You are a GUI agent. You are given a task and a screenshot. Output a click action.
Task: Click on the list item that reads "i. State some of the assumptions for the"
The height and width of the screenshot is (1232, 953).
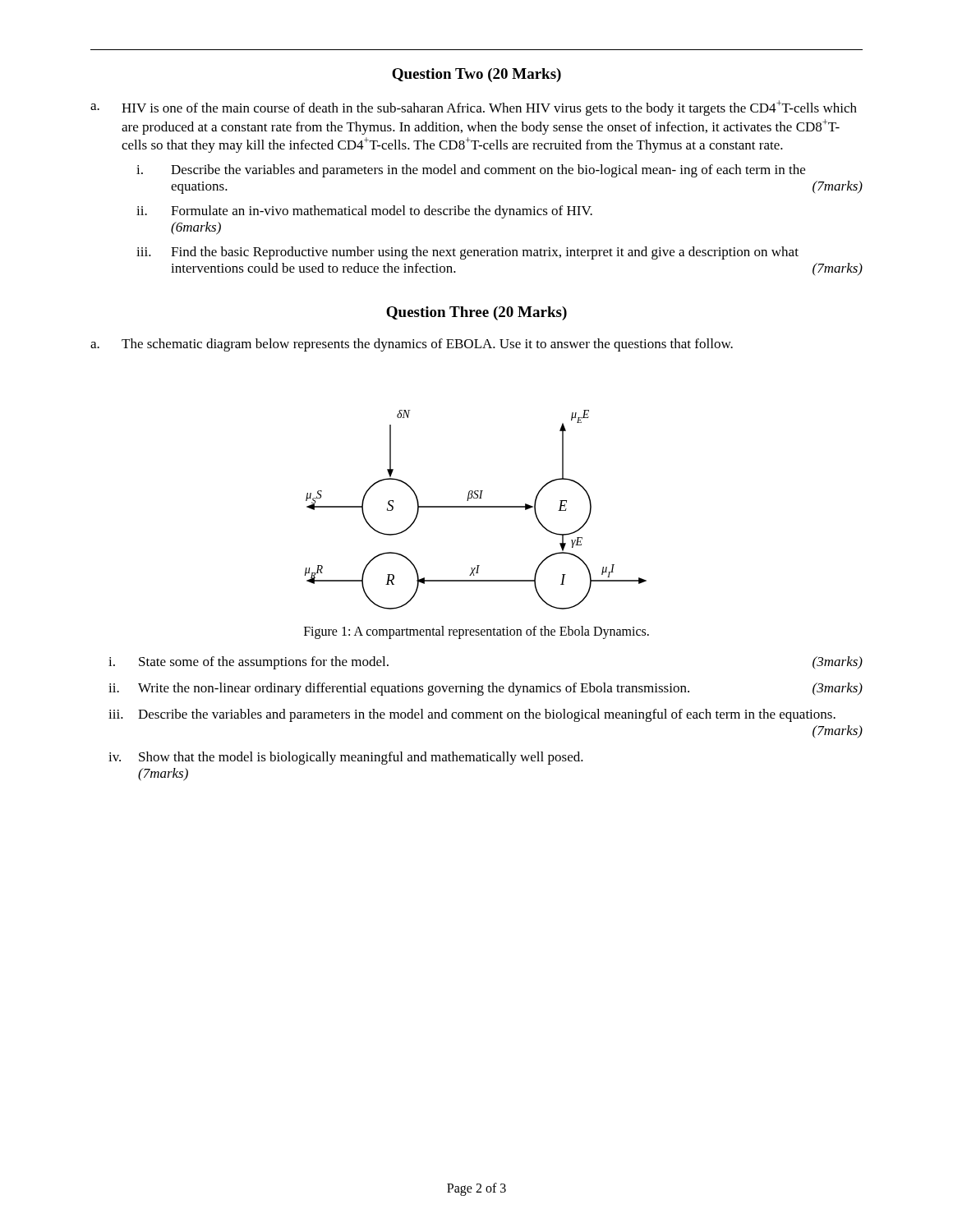(267, 662)
